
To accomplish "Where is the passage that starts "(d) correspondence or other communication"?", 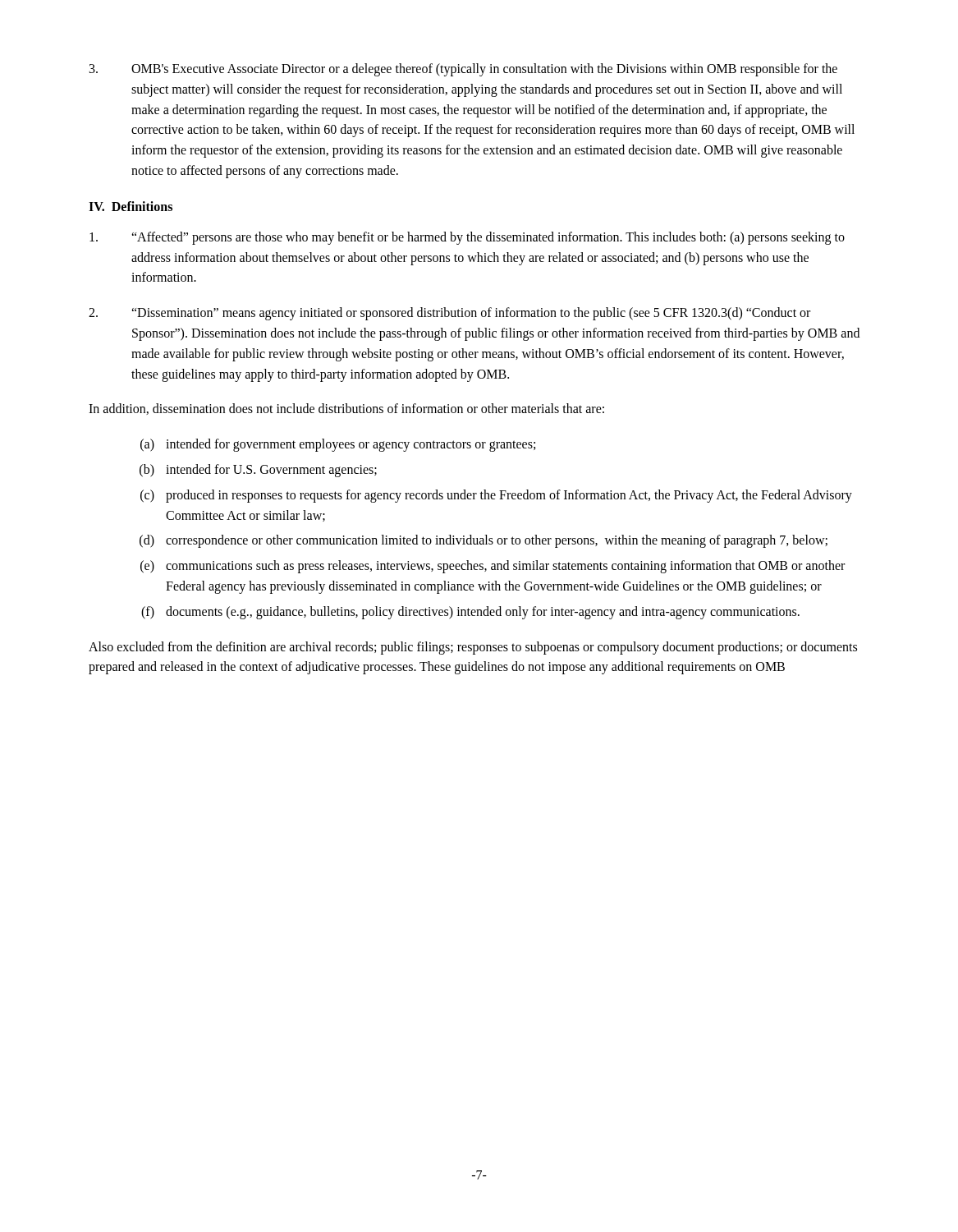I will click(x=479, y=541).
